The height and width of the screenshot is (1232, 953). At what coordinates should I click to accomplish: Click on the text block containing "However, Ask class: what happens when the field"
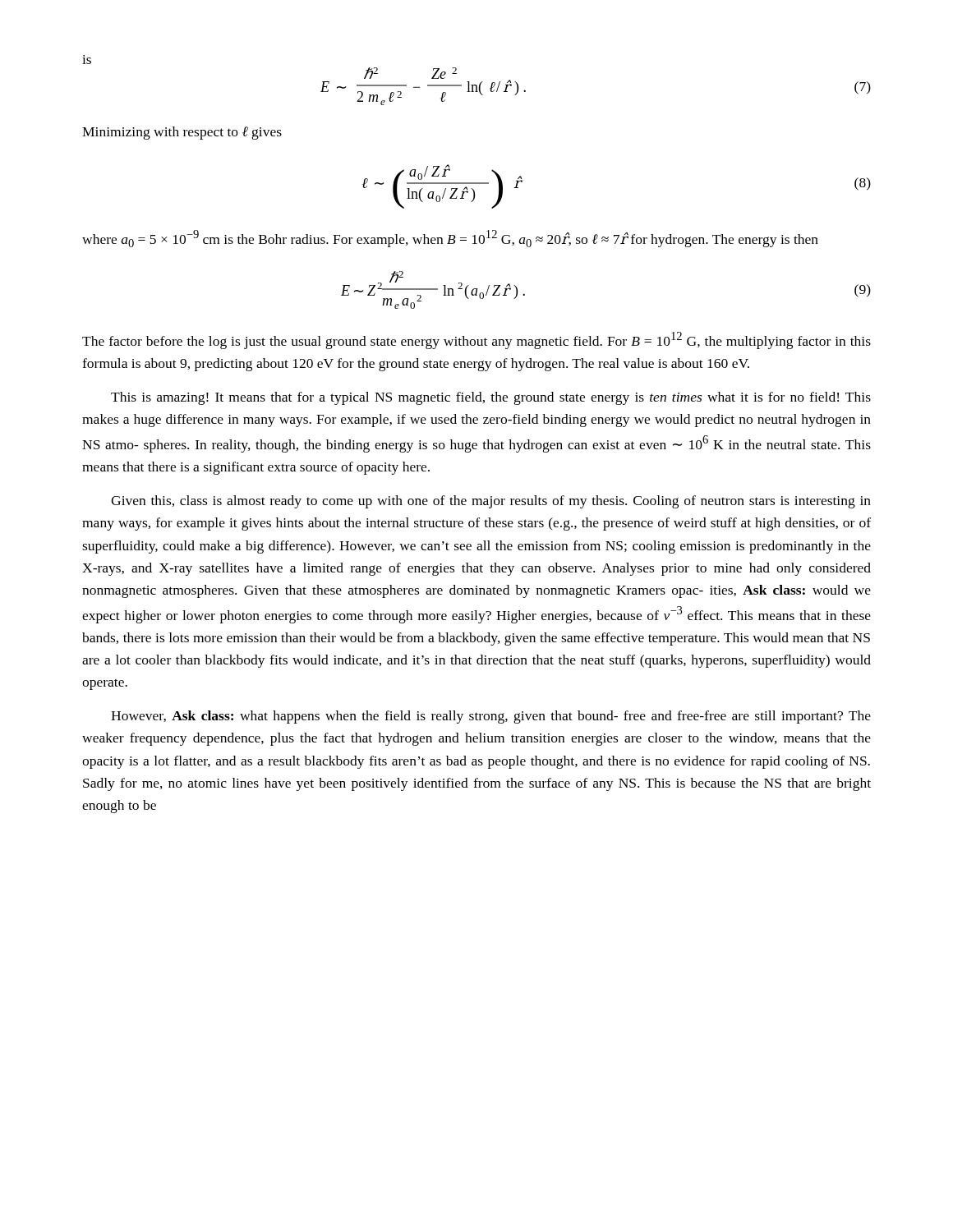point(476,760)
